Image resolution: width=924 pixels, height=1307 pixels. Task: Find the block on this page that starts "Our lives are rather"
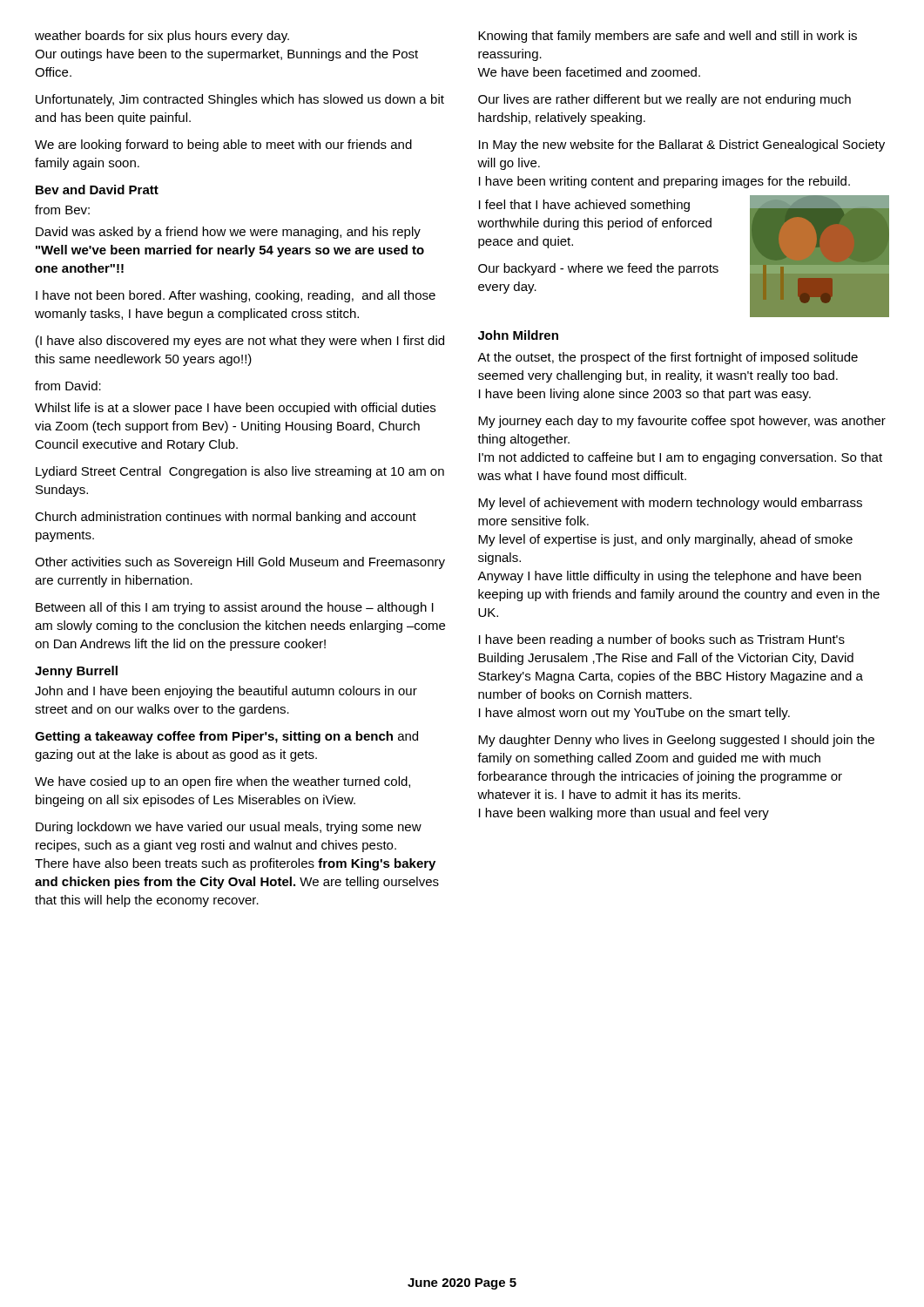coord(683,108)
